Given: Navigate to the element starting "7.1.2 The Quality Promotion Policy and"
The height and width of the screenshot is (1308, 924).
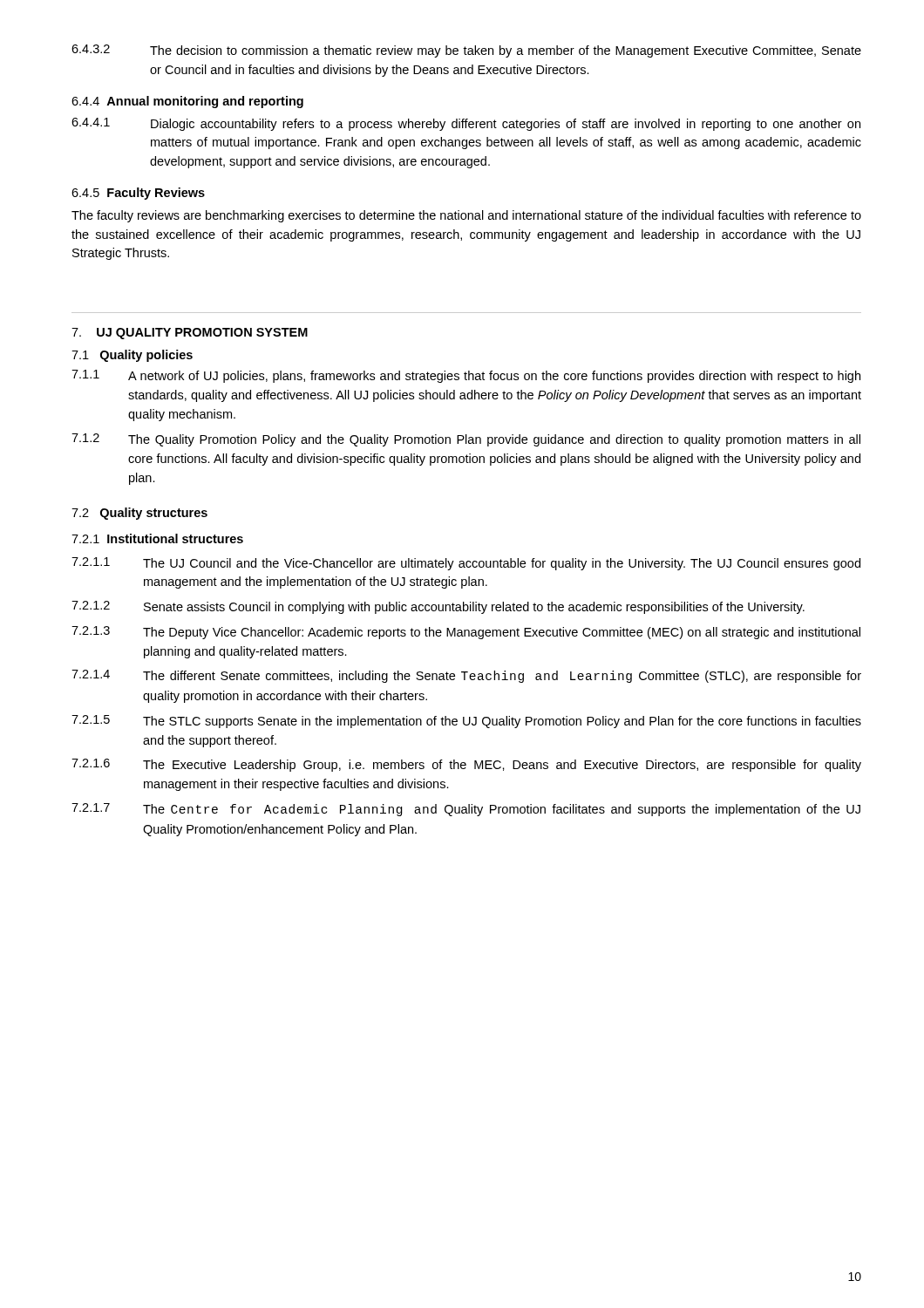Looking at the screenshot, I should click(x=466, y=459).
